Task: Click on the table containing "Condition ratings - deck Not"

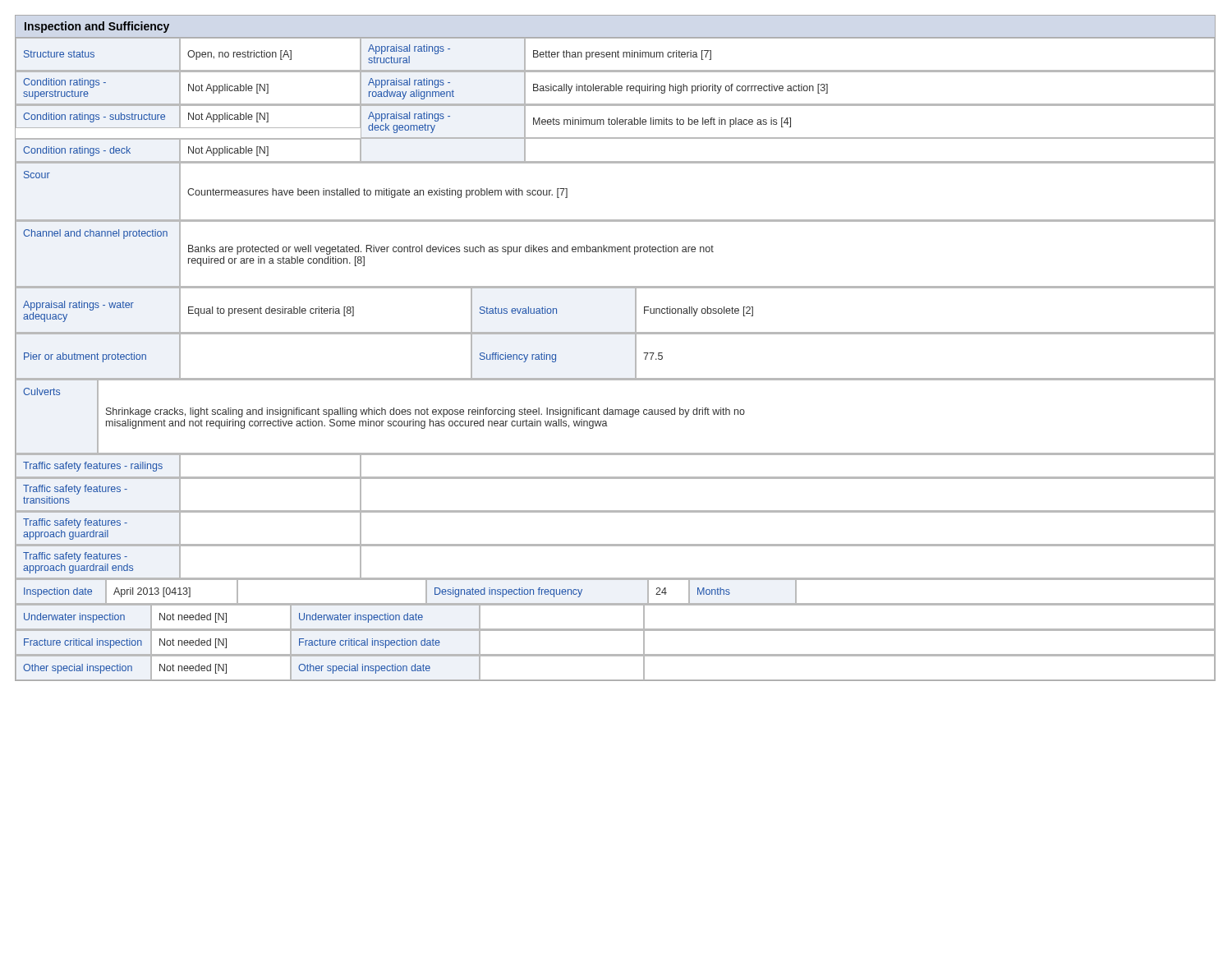Action: coord(615,151)
